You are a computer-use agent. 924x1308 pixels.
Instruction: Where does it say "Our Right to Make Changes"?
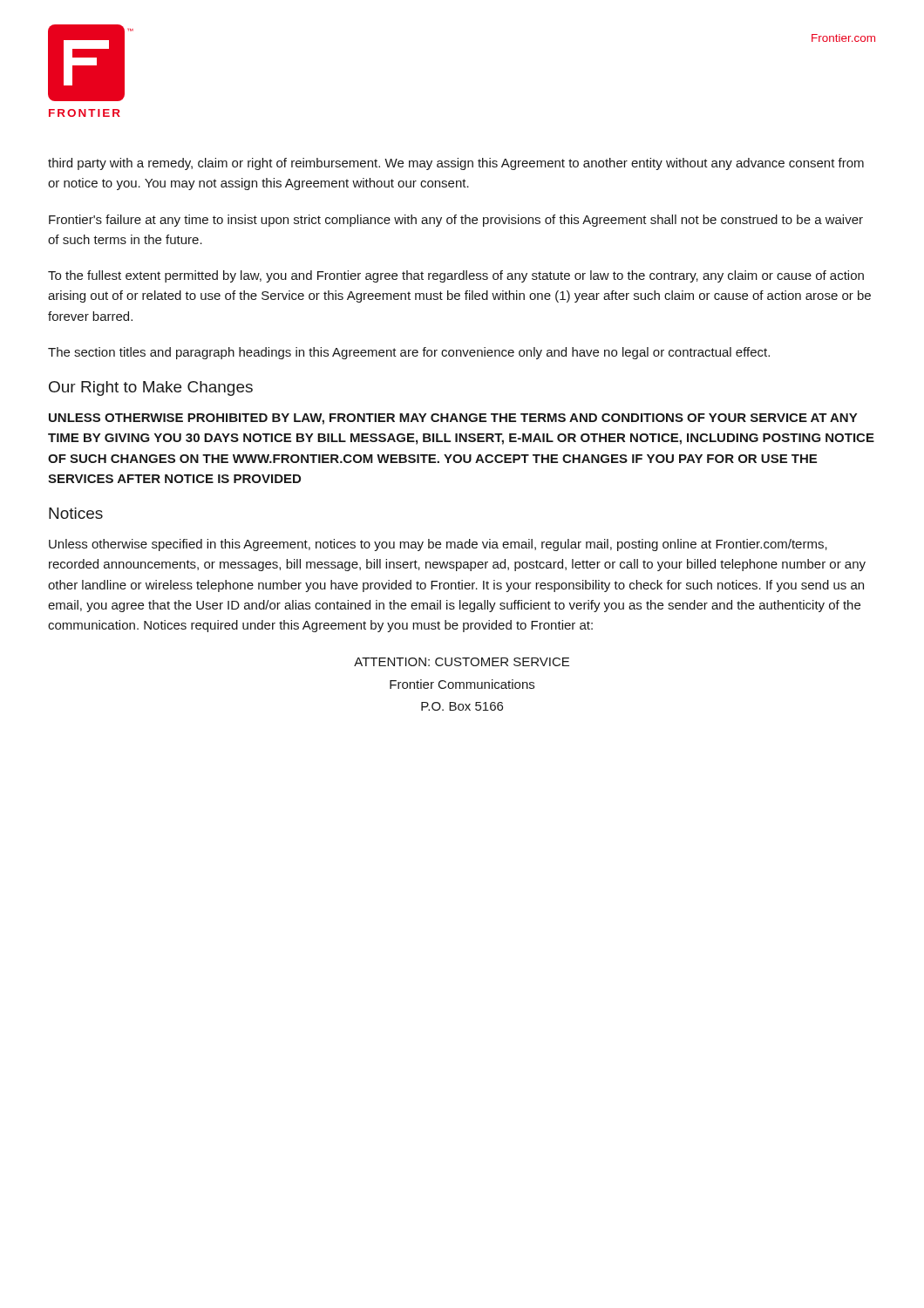tap(151, 387)
